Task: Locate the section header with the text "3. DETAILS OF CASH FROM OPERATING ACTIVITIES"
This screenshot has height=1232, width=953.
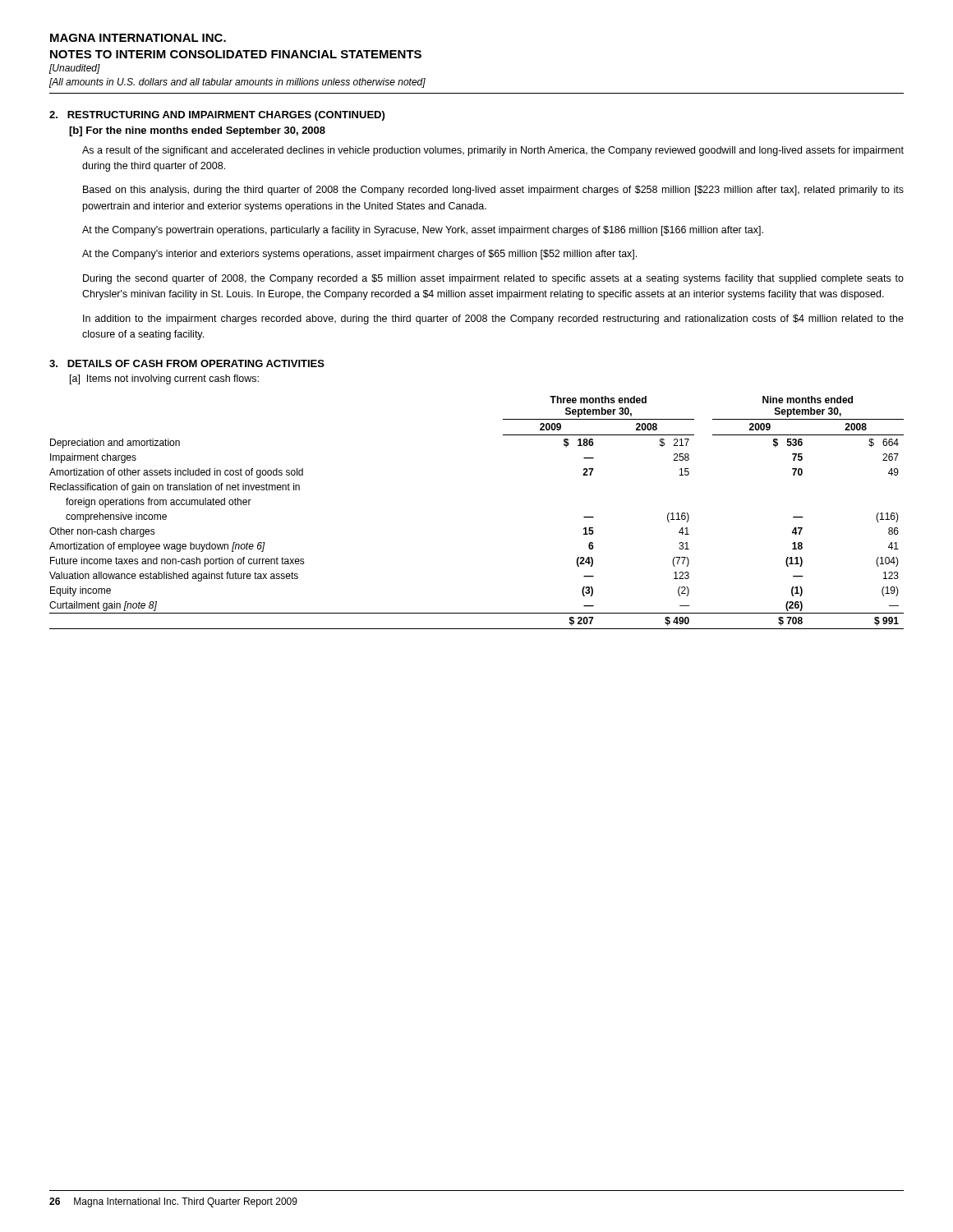Action: pyautogui.click(x=187, y=364)
